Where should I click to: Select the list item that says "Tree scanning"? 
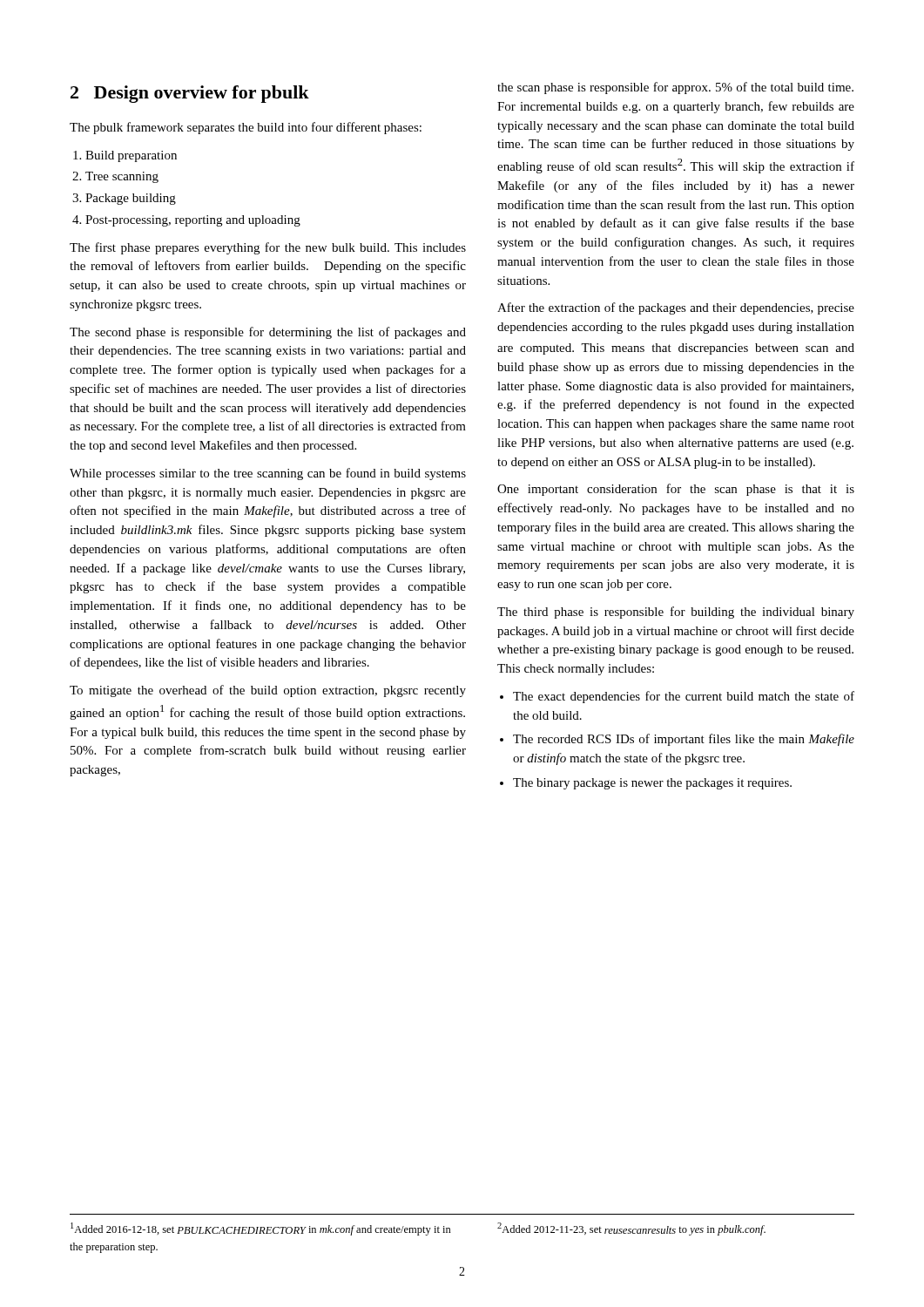tap(122, 177)
